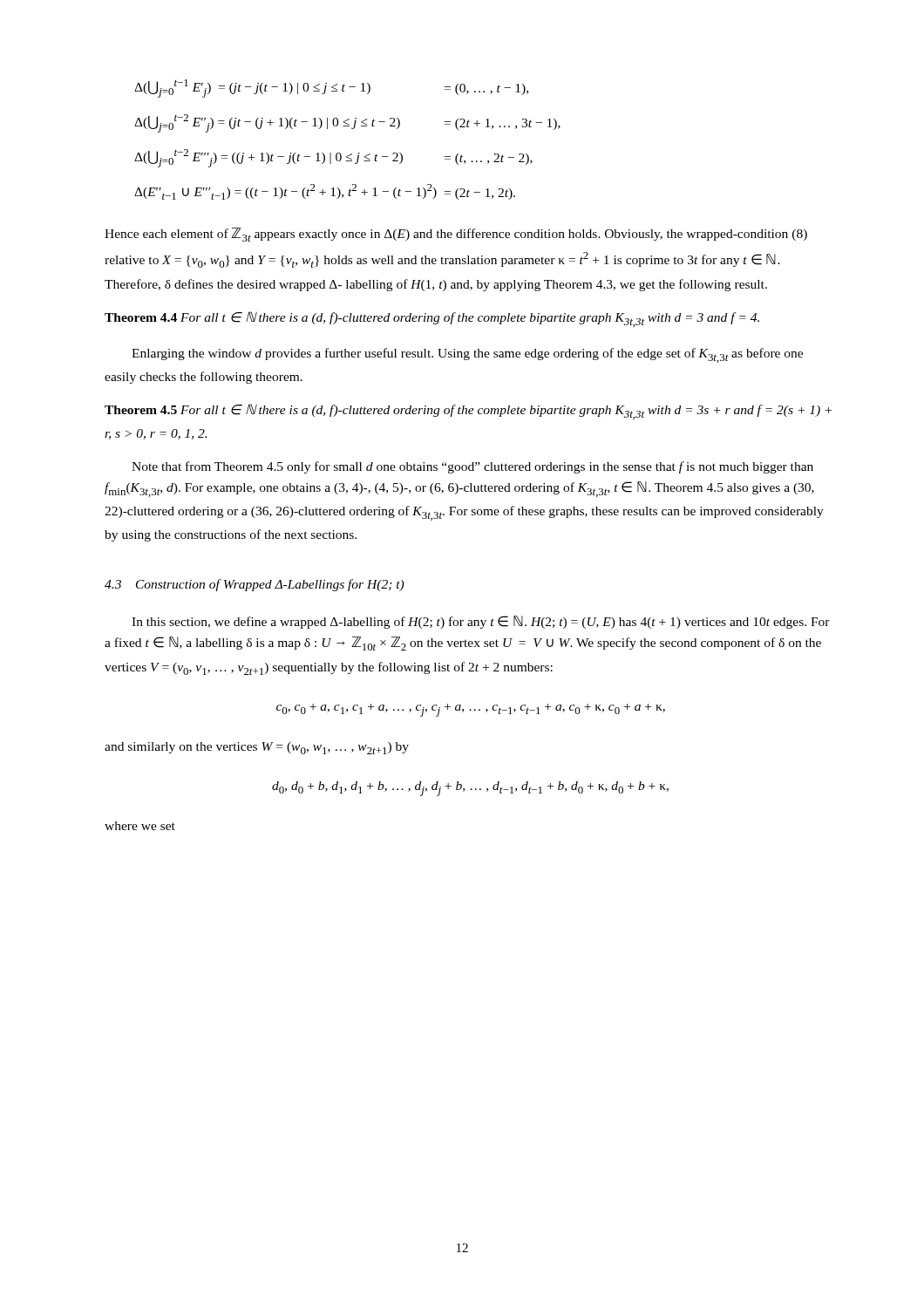This screenshot has width=924, height=1308.
Task: Find the block on this page that starts "Theorem 4.5 For all t ∈"
Action: (469, 421)
